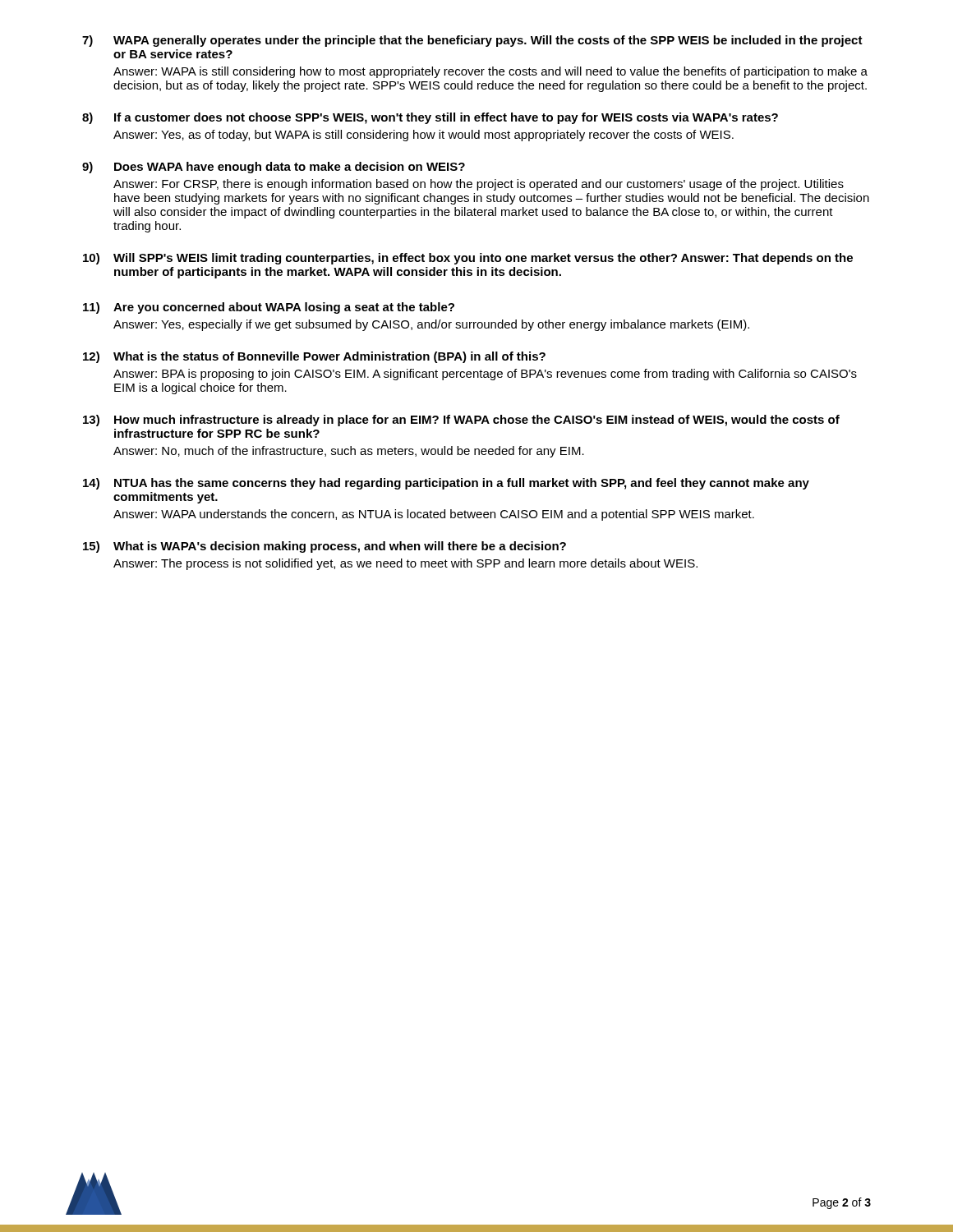Point to the region starting "13) How much infrastructure is"
The width and height of the screenshot is (953, 1232).
tap(461, 421)
